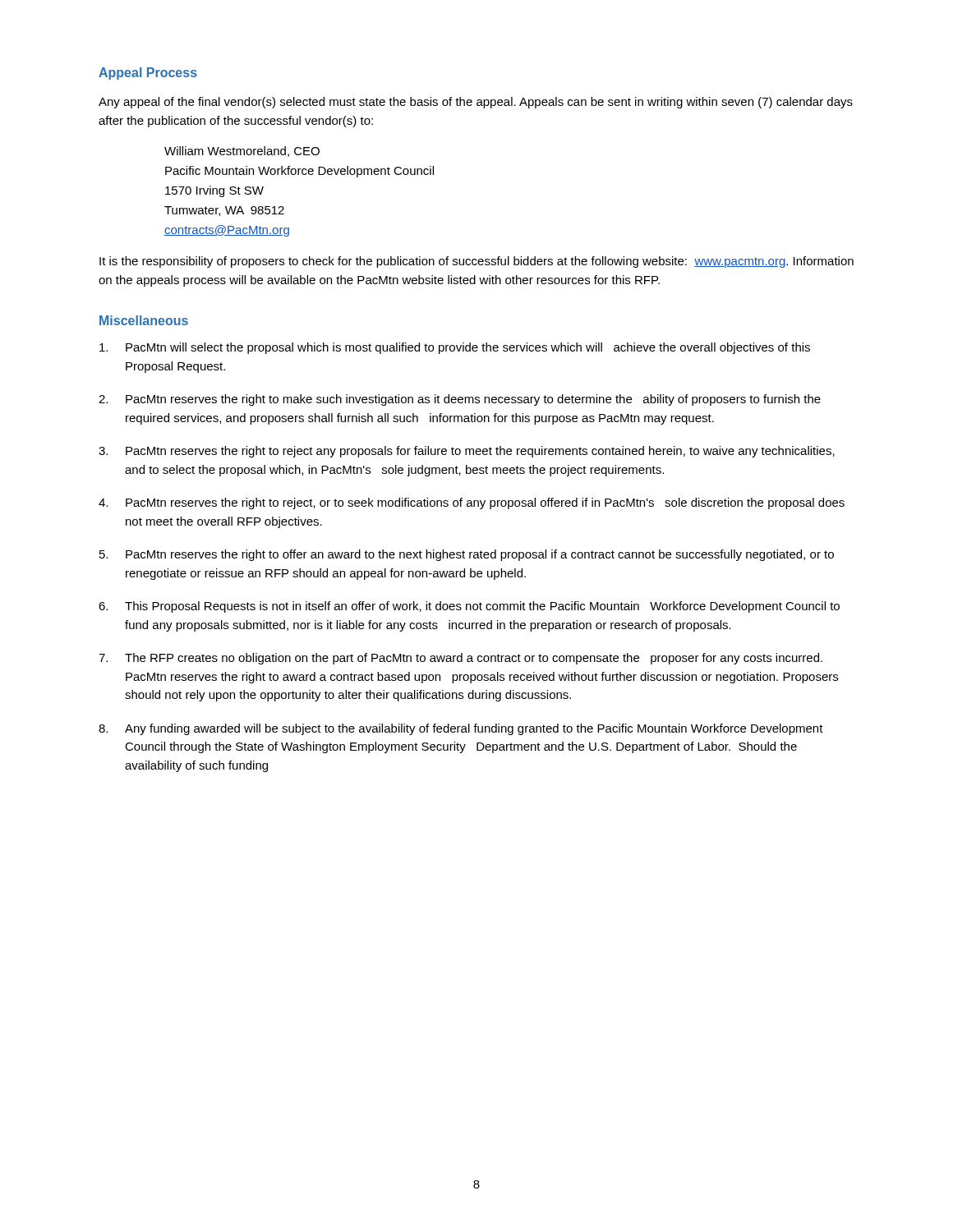Viewport: 953px width, 1232px height.
Task: Locate the text block that reads "William Westmoreland, CEO Pacific Mountain Workforce Development Council"
Action: [242, 152]
